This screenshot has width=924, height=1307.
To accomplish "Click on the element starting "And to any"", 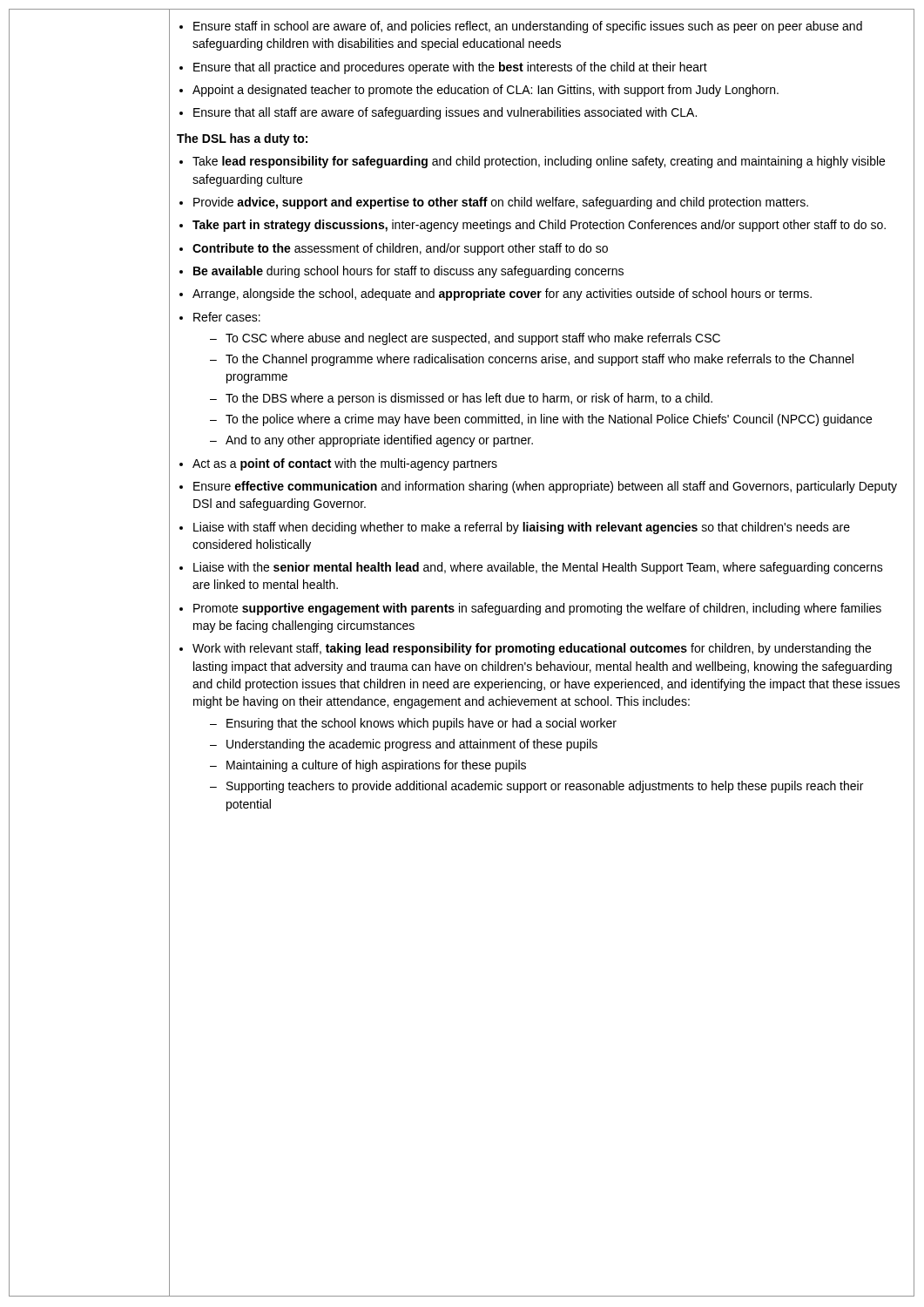I will [380, 440].
